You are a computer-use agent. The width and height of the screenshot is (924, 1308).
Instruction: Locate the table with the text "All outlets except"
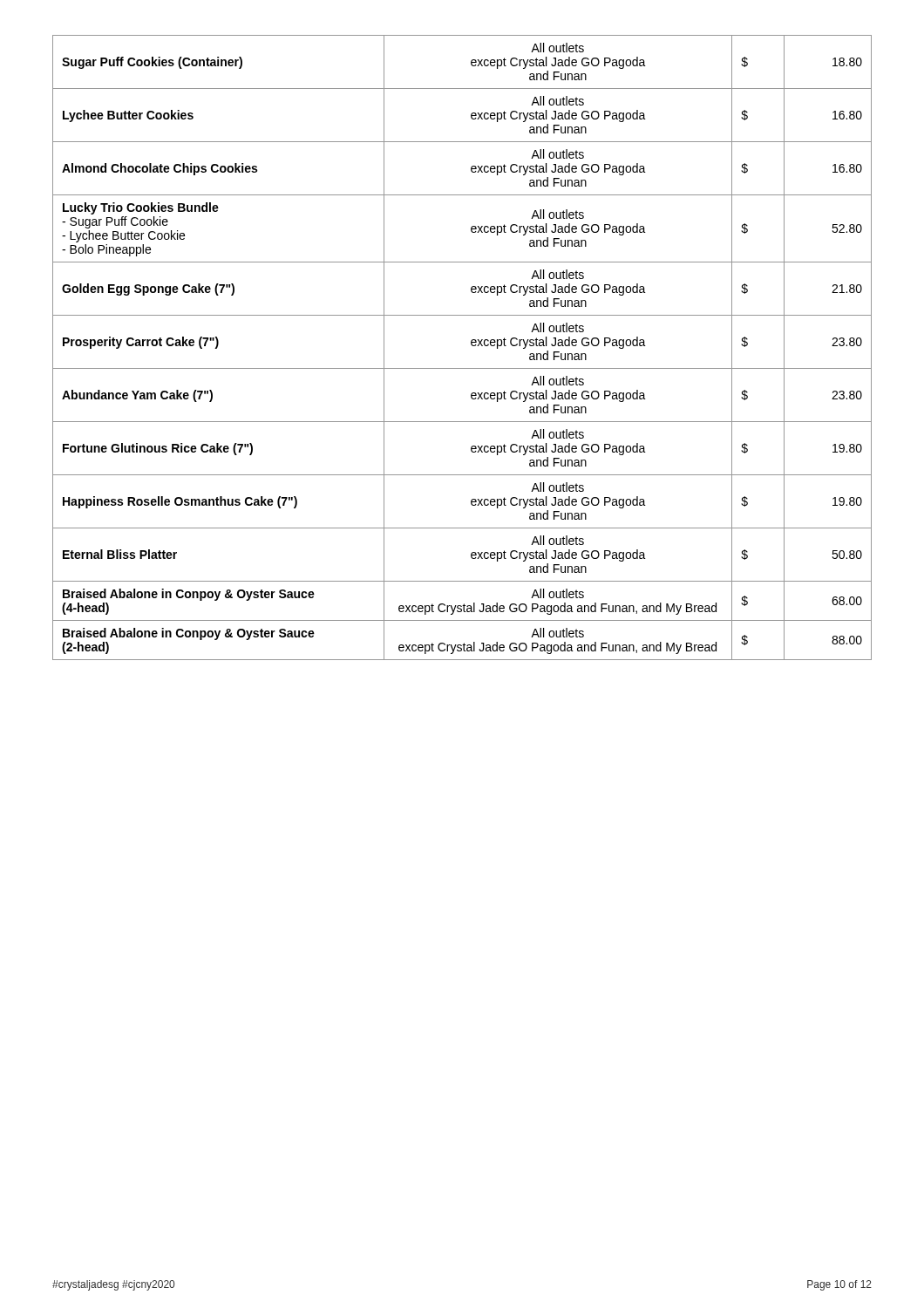(x=462, y=348)
